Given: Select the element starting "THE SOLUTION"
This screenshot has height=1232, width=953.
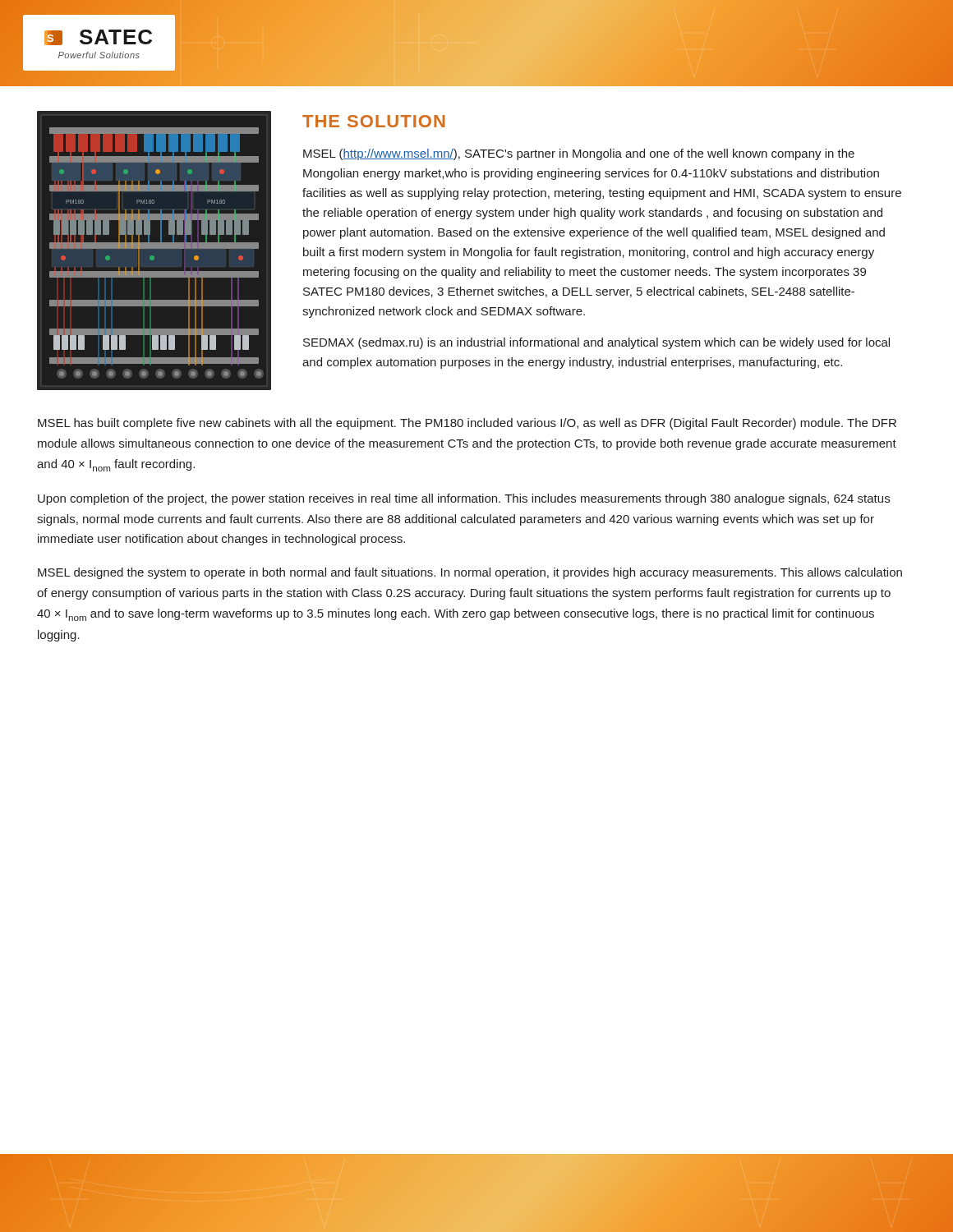Looking at the screenshot, I should tap(375, 121).
